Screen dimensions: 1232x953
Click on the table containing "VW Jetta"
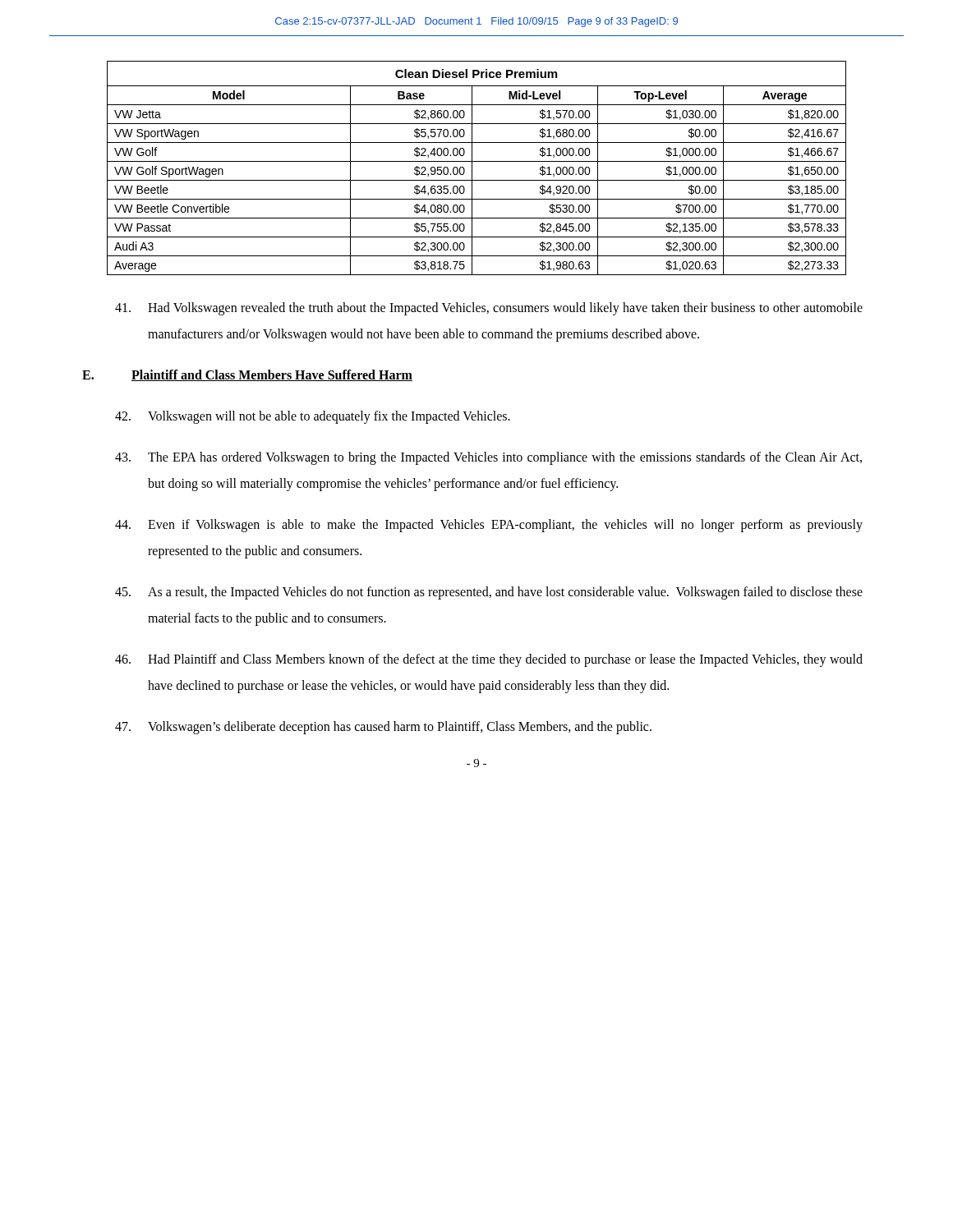click(476, 168)
